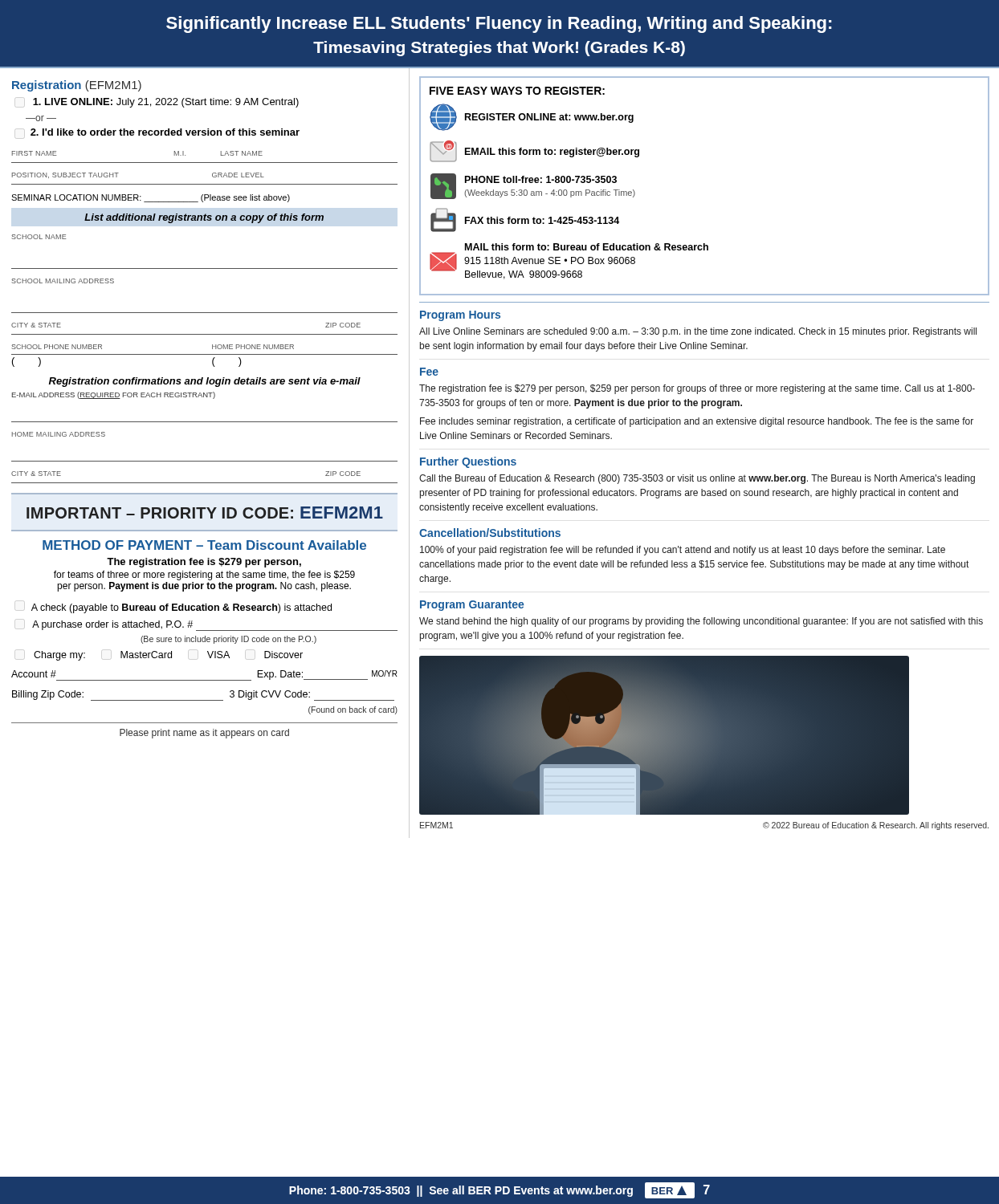Click on the text starting "Cancellation/Substitutions 100% of your paid registration"
This screenshot has width=999, height=1204.
click(704, 556)
